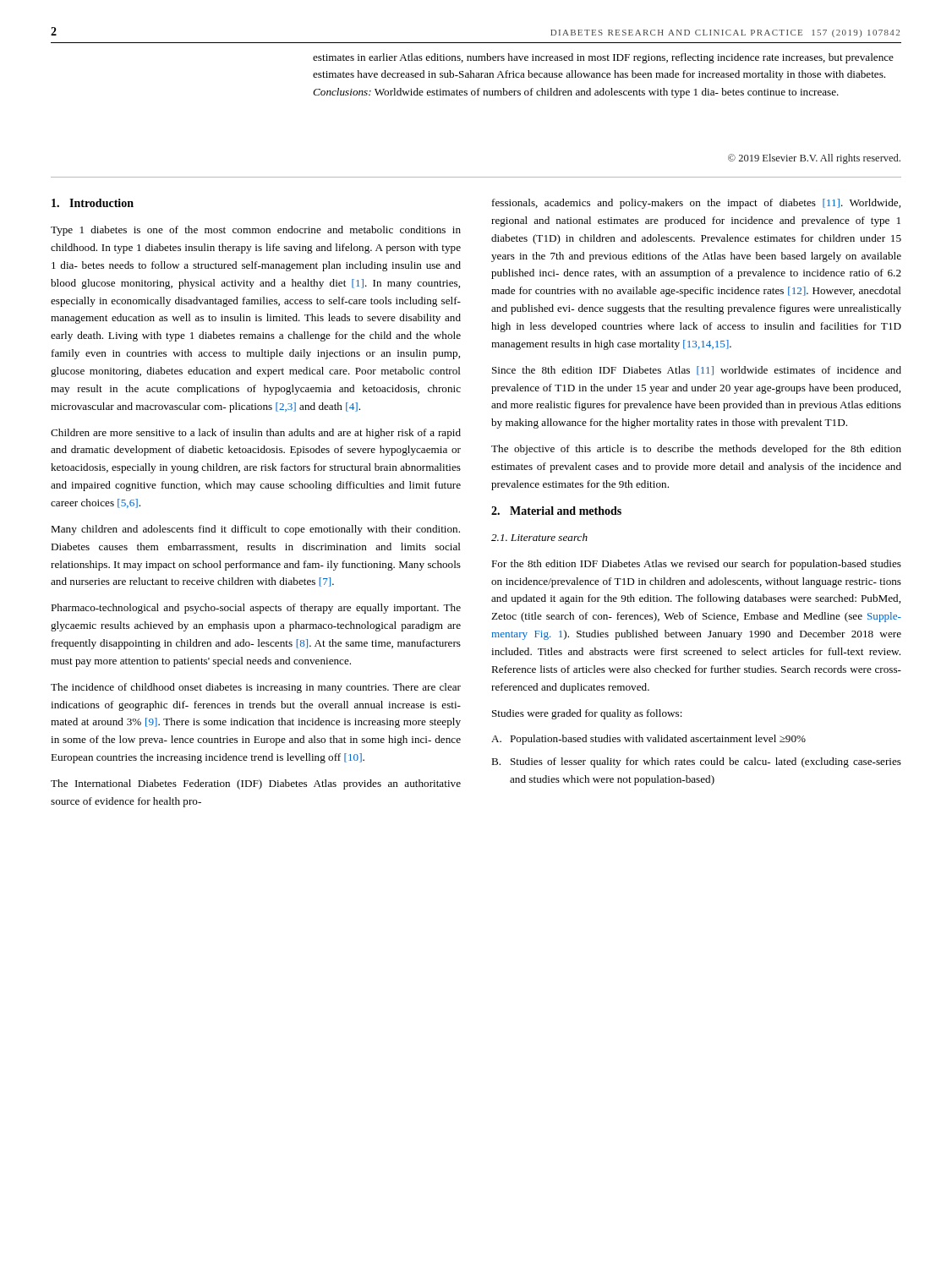952x1268 pixels.
Task: Select the passage starting "1. Introduction"
Action: [93, 203]
